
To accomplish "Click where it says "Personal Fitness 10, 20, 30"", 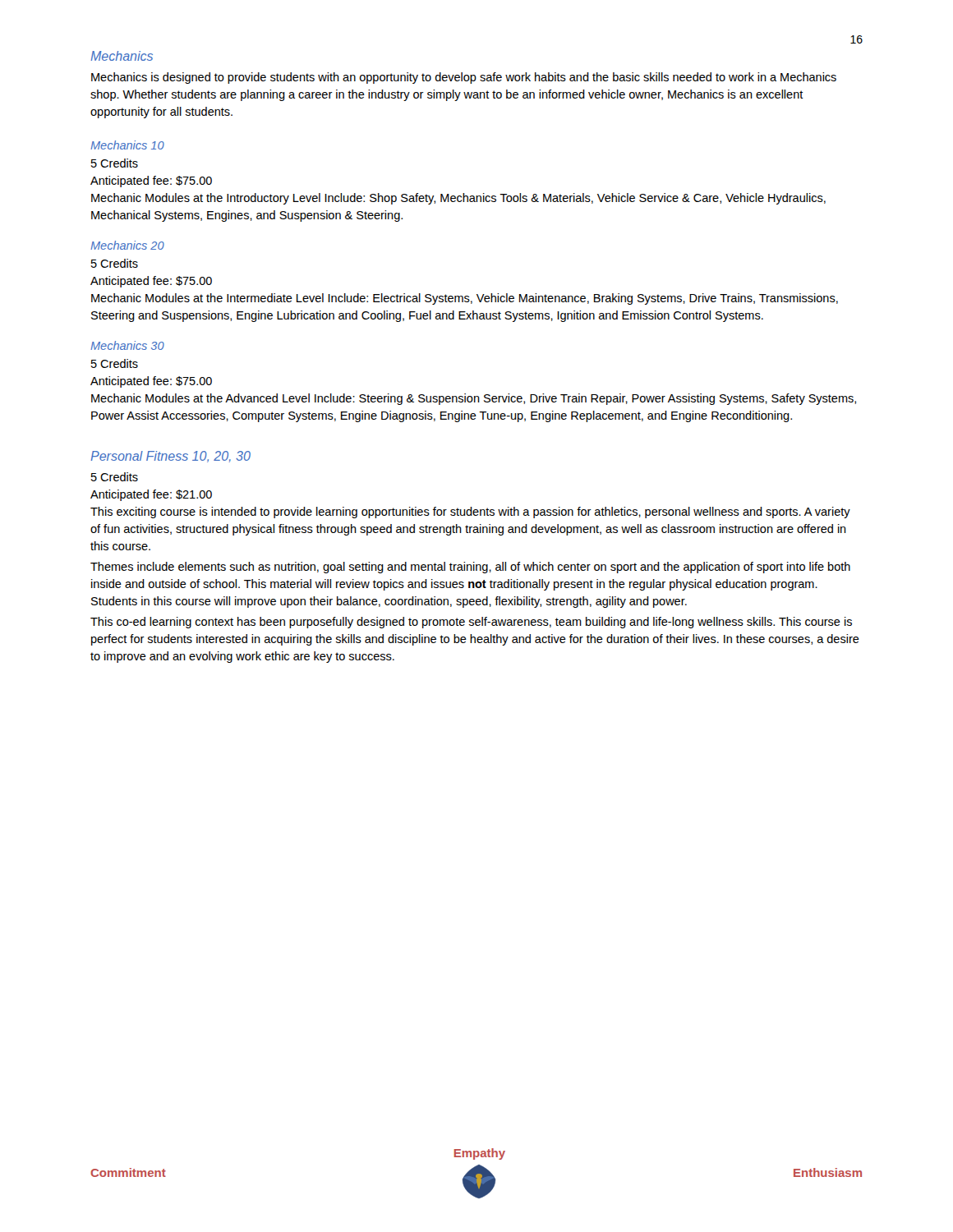I will pos(170,457).
